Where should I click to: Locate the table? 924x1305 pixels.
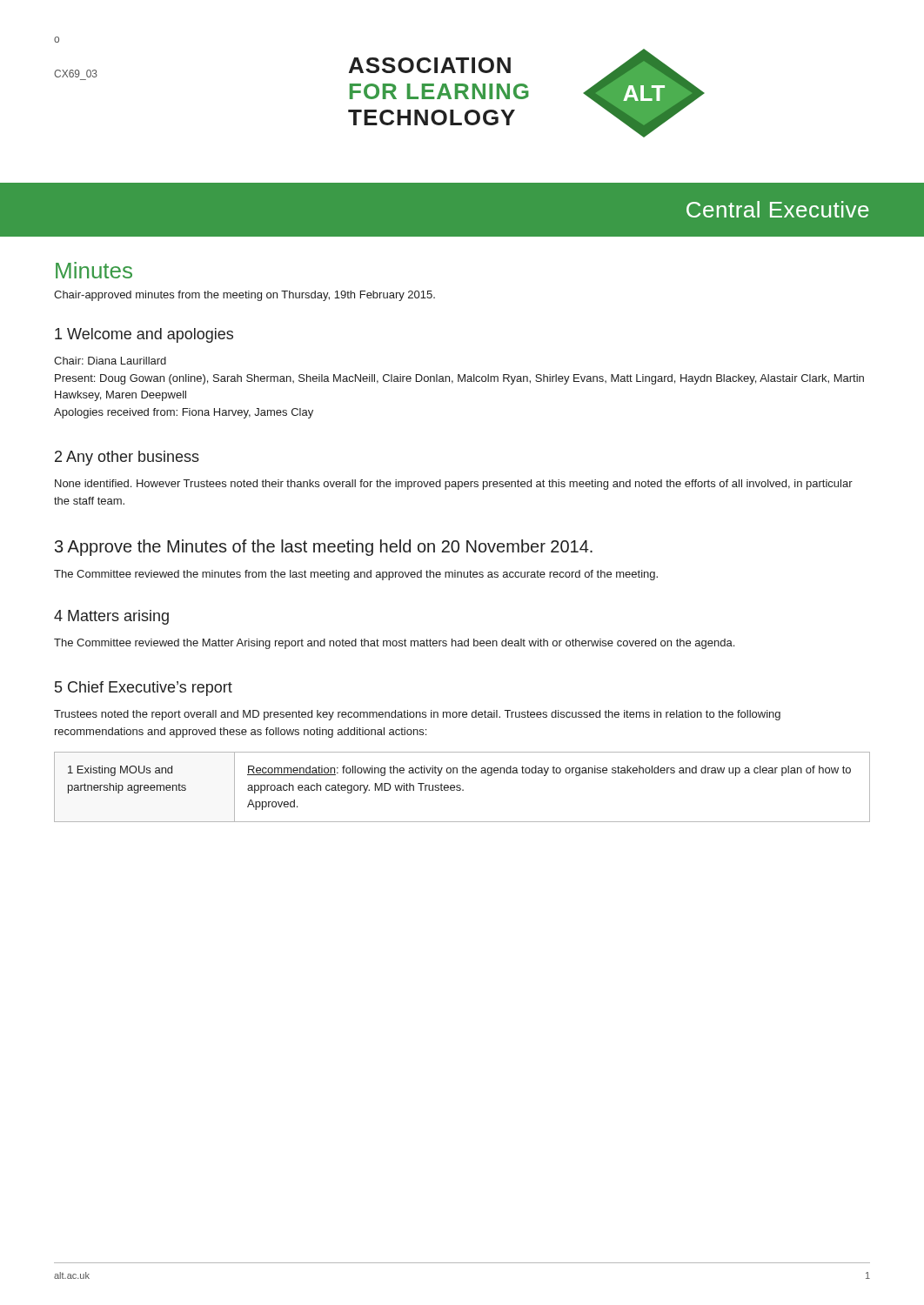tap(462, 787)
